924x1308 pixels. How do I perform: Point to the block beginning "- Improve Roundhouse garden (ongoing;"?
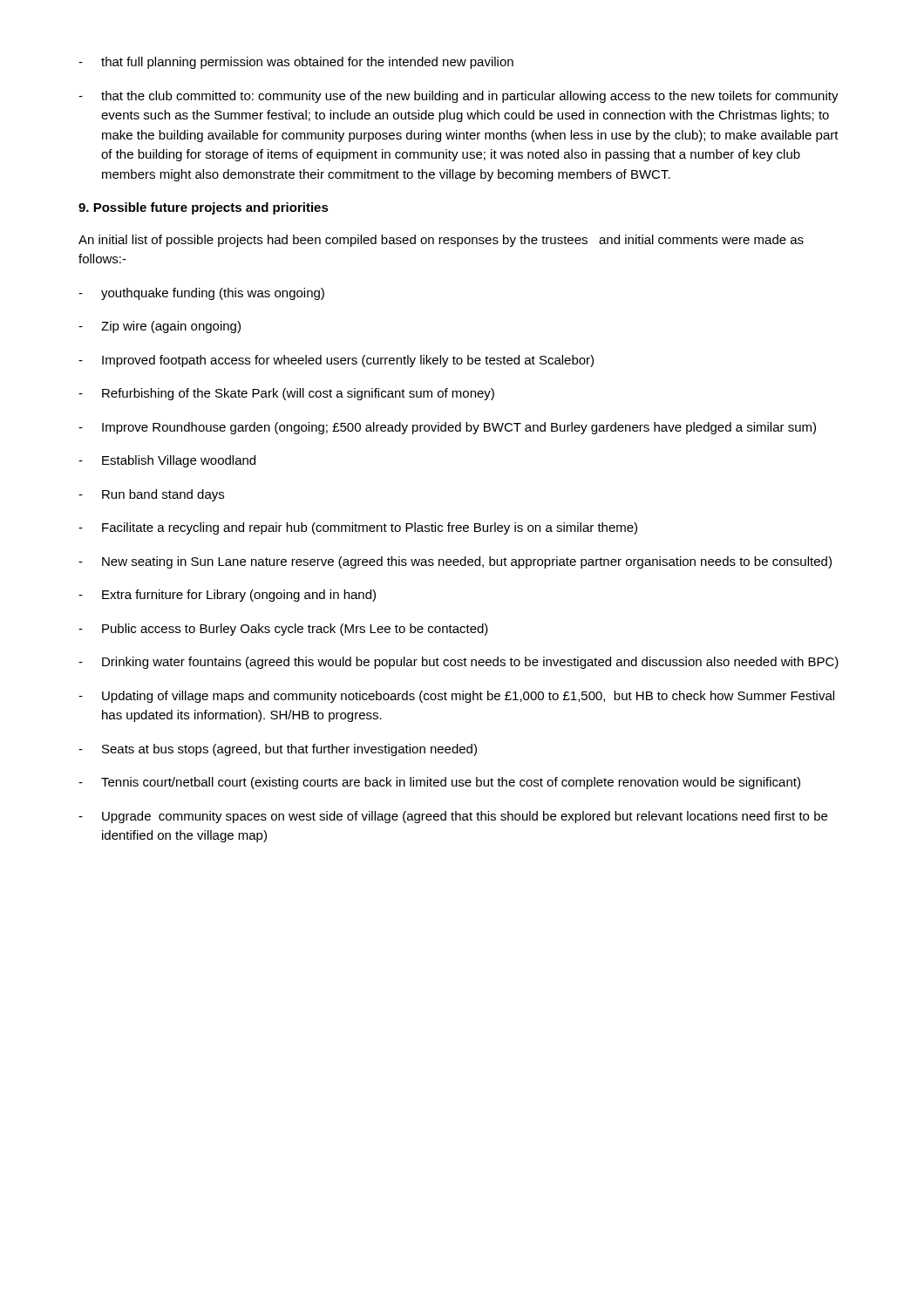[x=462, y=427]
